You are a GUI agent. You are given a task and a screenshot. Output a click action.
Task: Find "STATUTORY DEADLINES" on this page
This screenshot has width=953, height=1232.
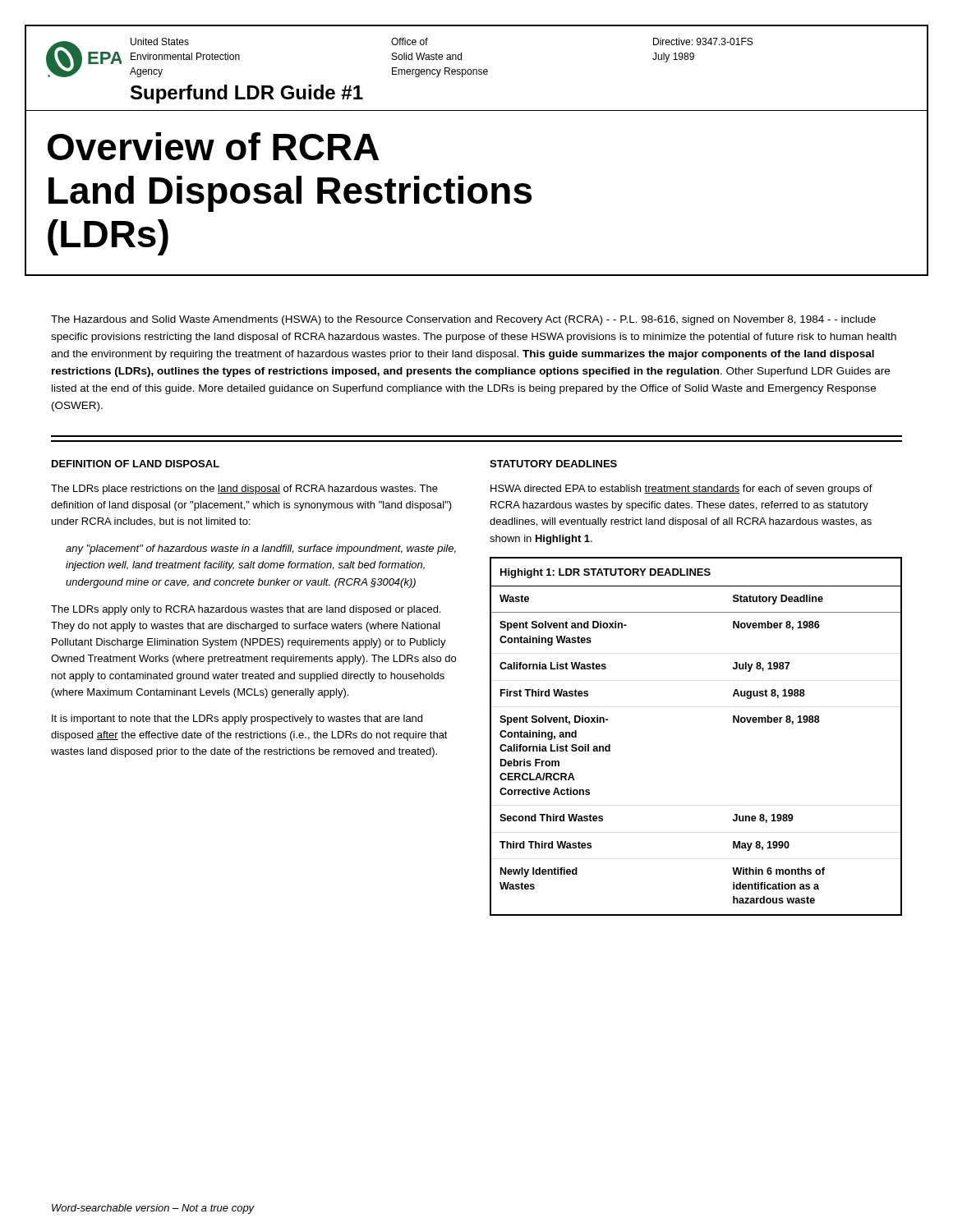pyautogui.click(x=553, y=464)
